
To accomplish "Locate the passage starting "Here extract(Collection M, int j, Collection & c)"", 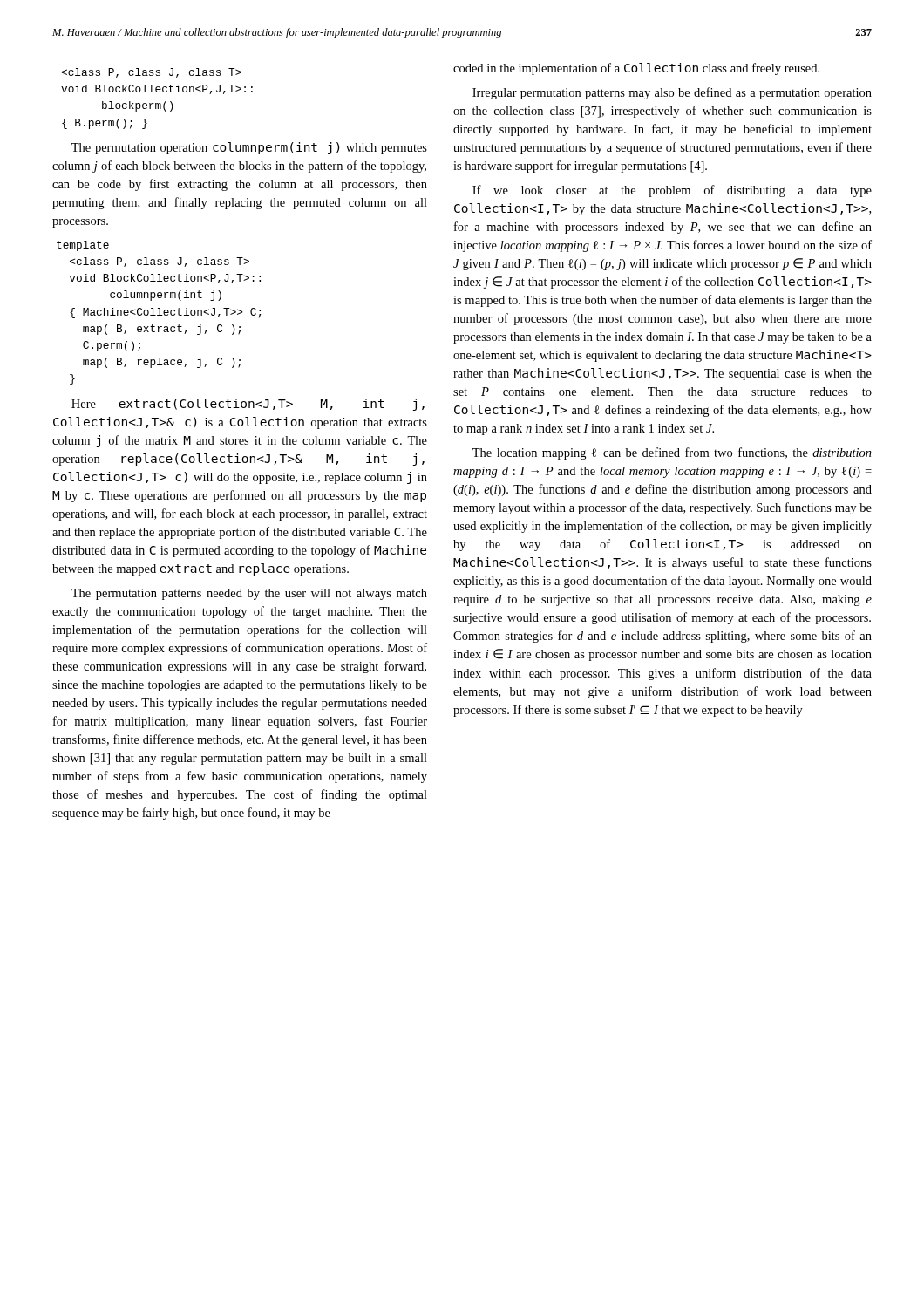I will click(240, 608).
